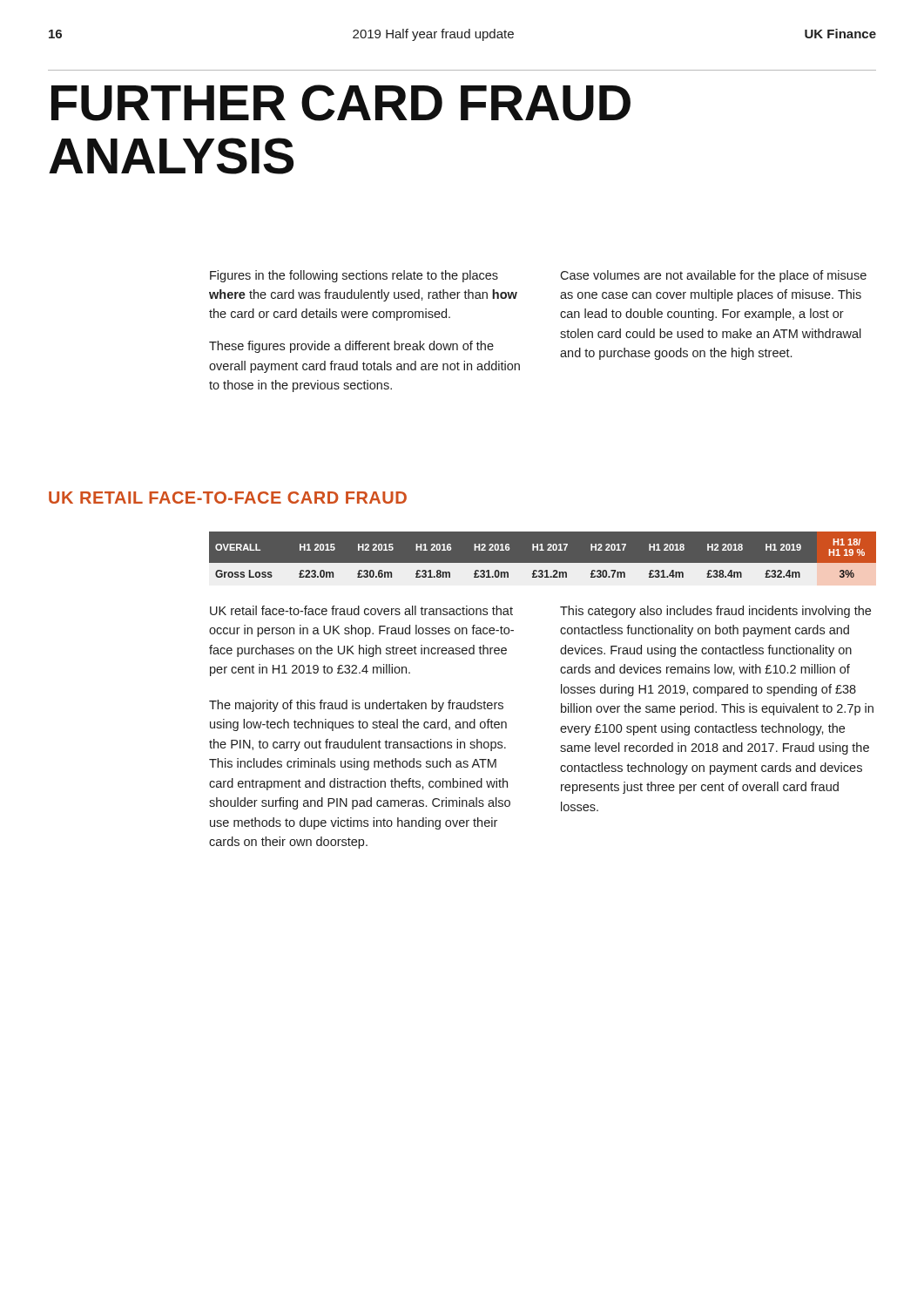Find the section header
This screenshot has width=924, height=1307.
[x=462, y=498]
